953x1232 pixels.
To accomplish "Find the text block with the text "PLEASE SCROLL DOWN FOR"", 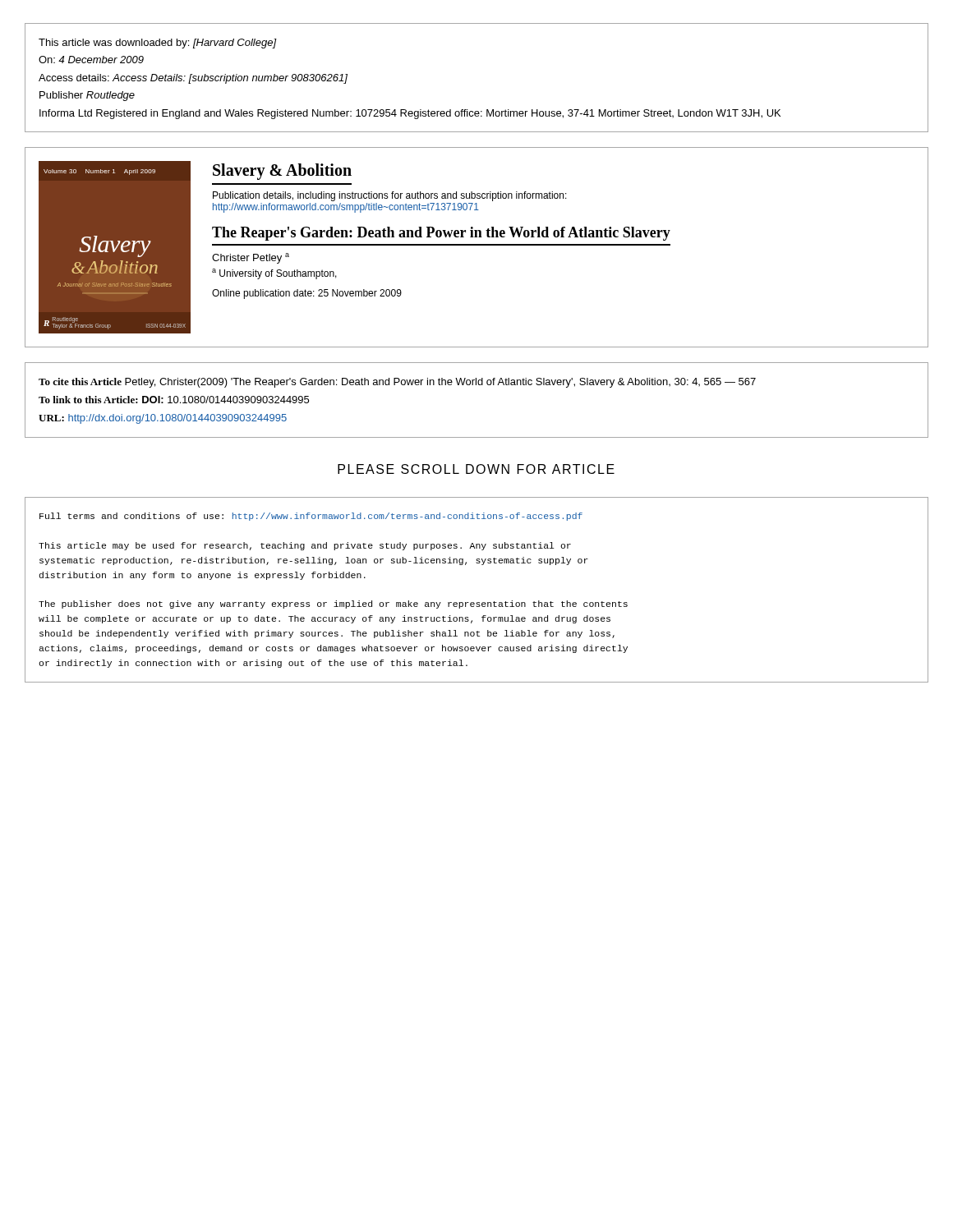I will (x=476, y=470).
